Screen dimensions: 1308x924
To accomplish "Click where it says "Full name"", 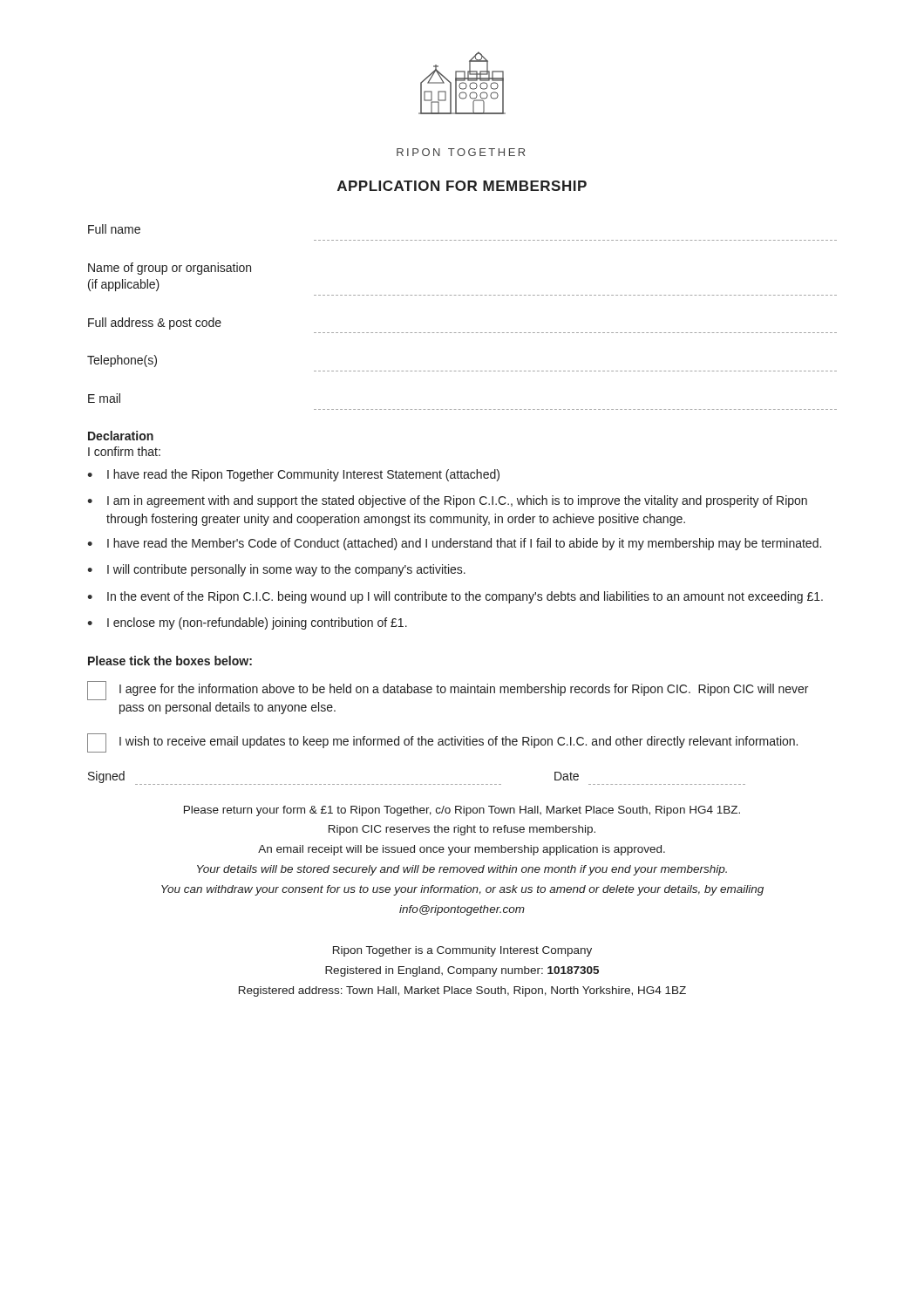I will point(462,231).
